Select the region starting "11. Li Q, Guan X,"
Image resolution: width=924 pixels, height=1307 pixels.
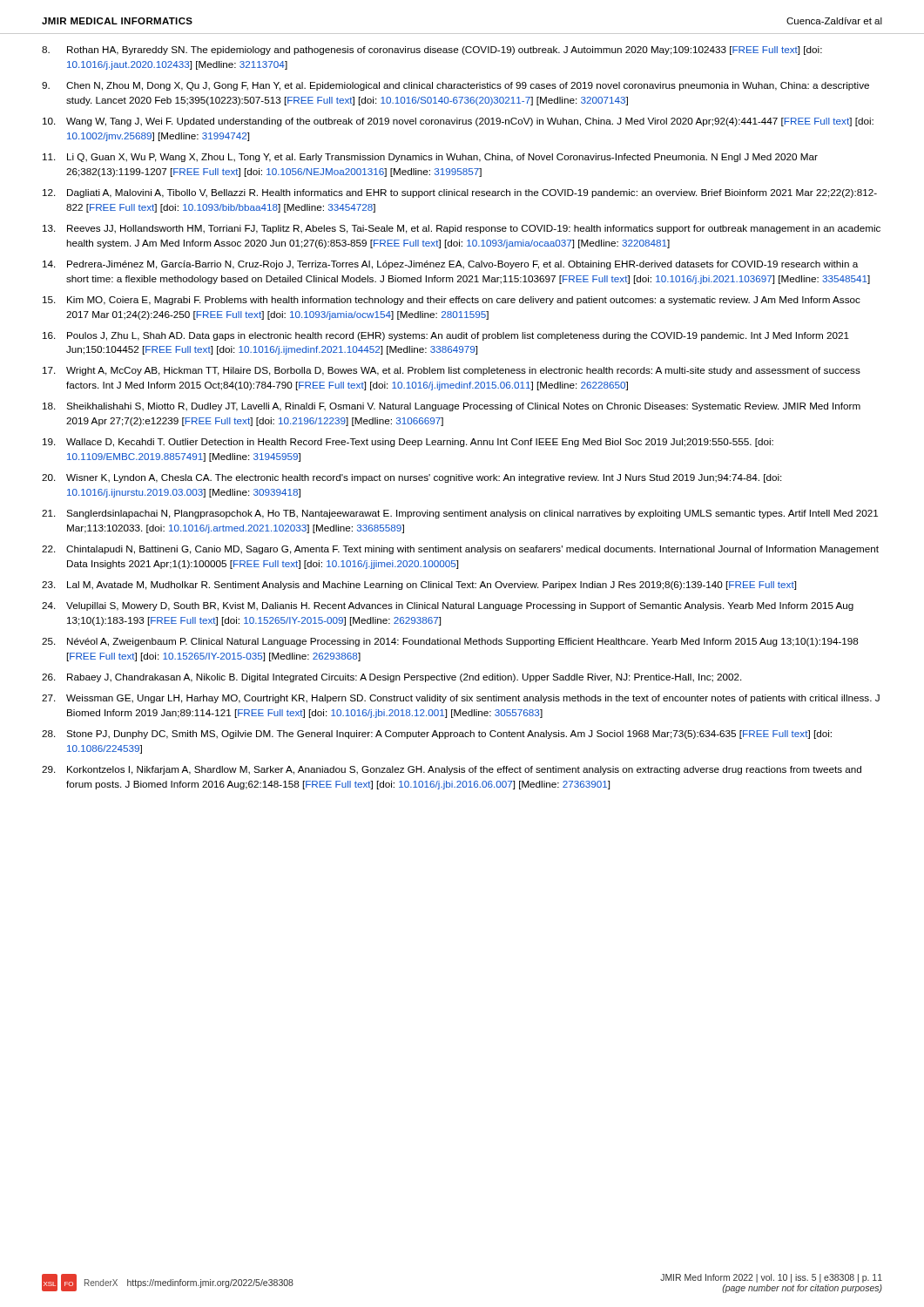[462, 164]
